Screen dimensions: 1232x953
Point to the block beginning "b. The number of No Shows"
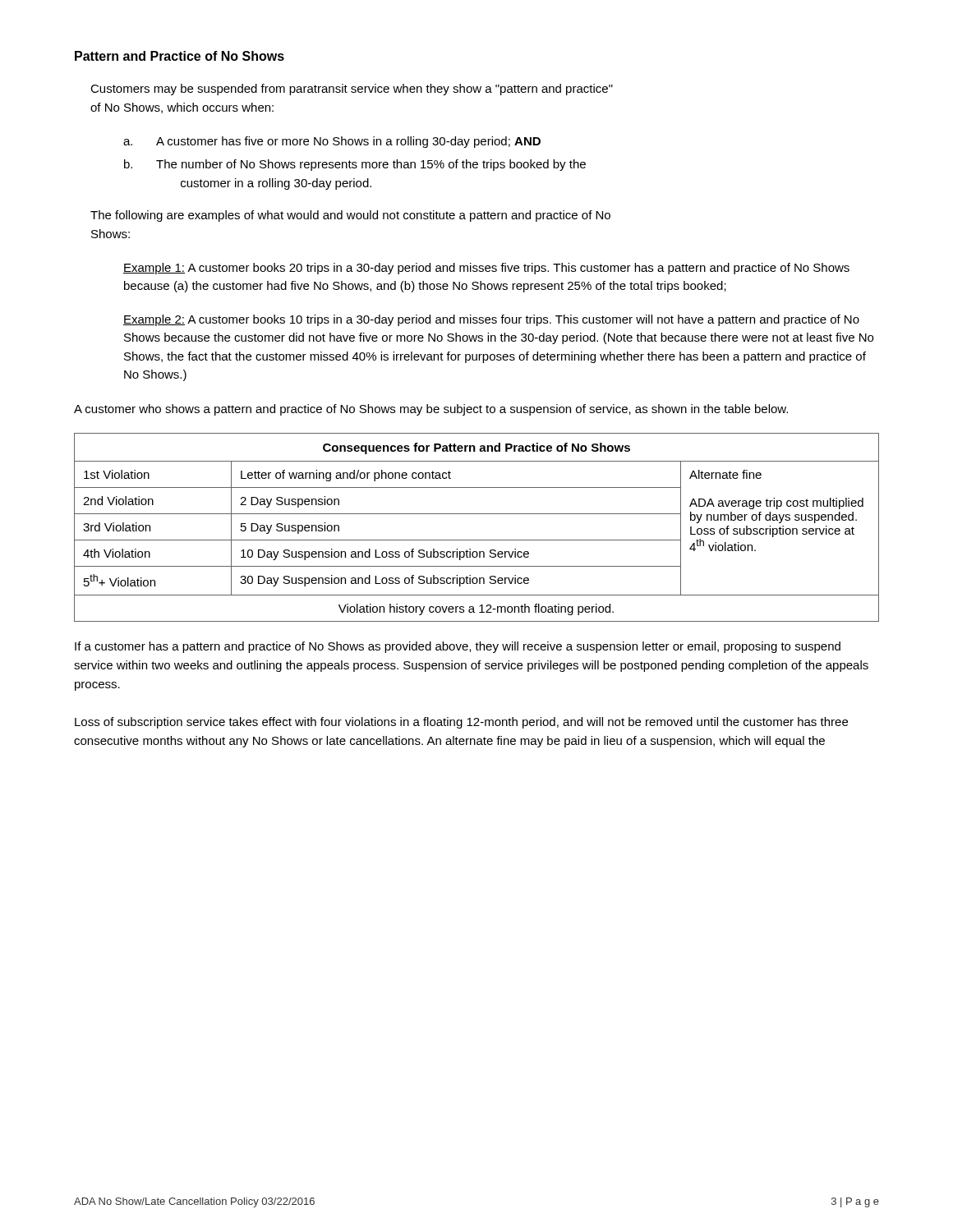tap(355, 174)
